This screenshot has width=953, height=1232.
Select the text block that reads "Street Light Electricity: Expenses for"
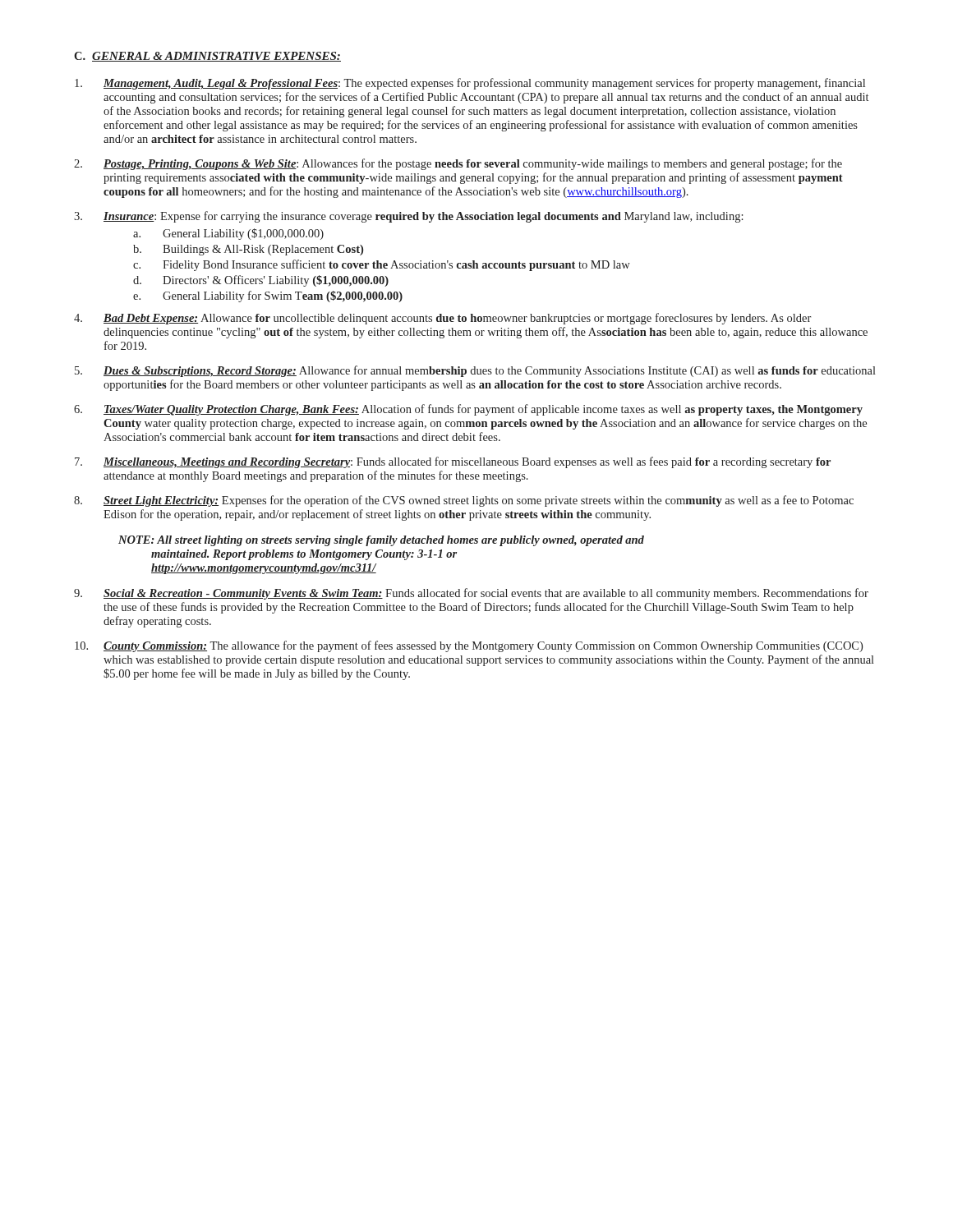pos(476,508)
